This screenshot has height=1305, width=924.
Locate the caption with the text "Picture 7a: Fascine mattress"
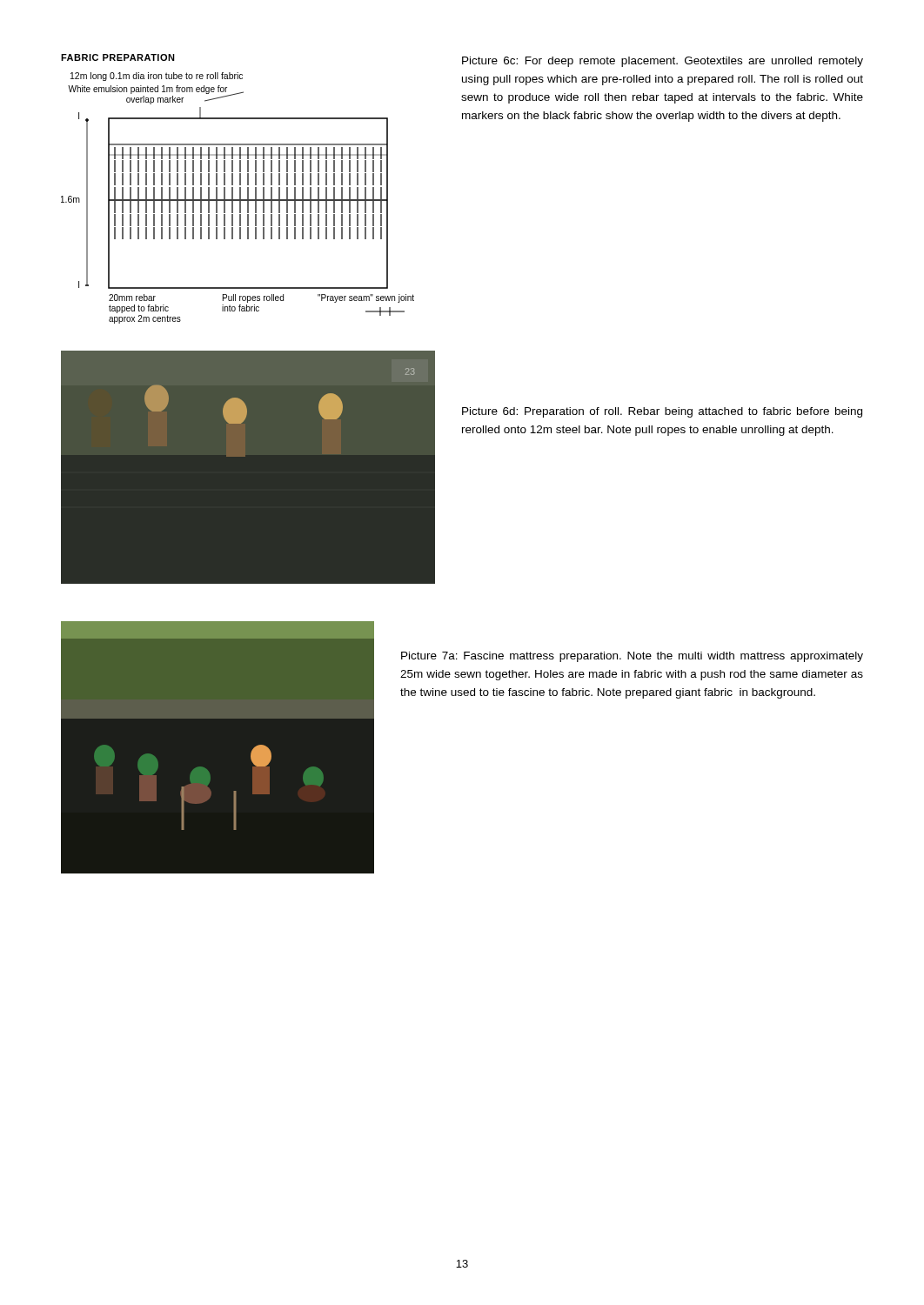coord(632,674)
